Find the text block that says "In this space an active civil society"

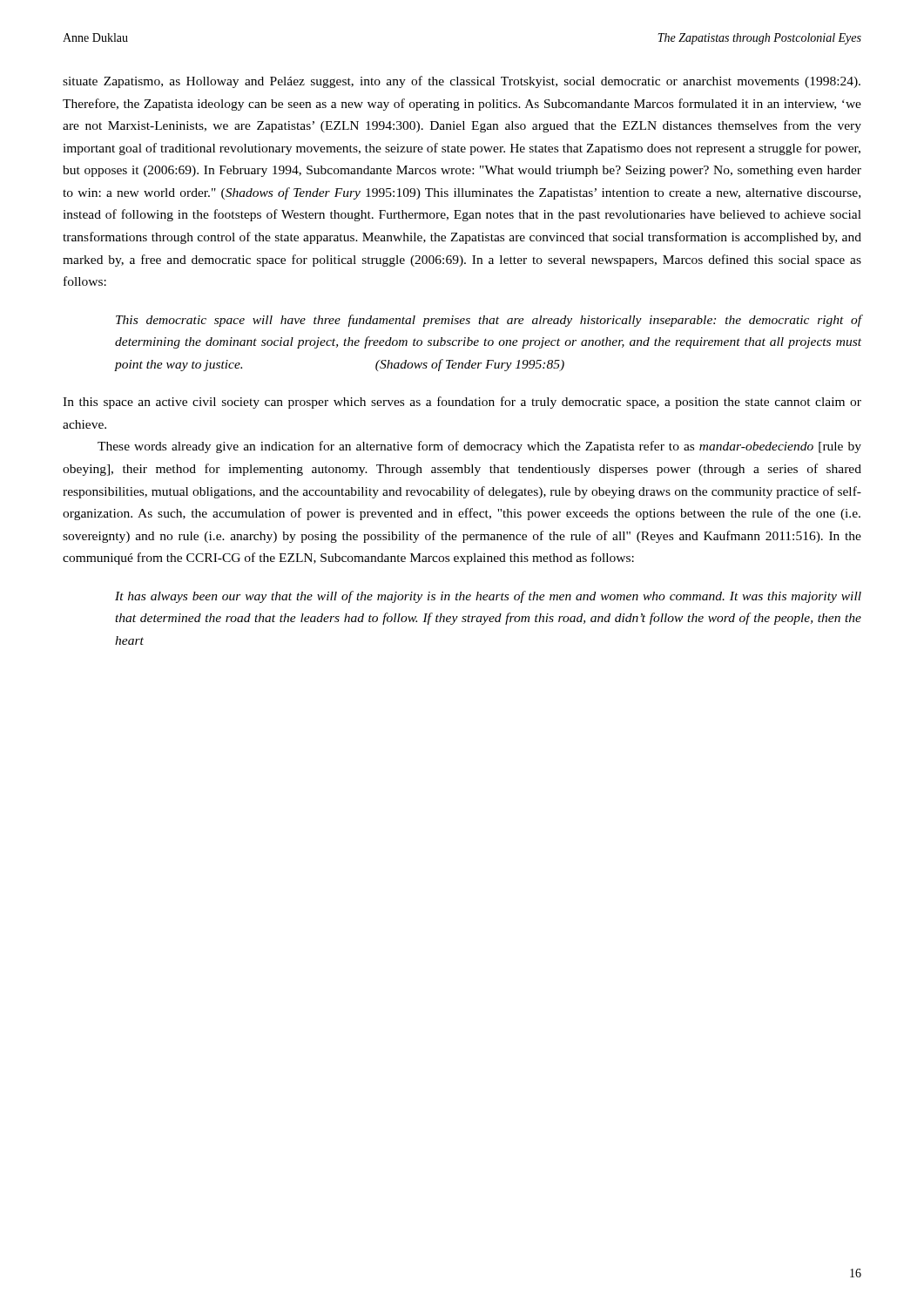click(x=462, y=413)
